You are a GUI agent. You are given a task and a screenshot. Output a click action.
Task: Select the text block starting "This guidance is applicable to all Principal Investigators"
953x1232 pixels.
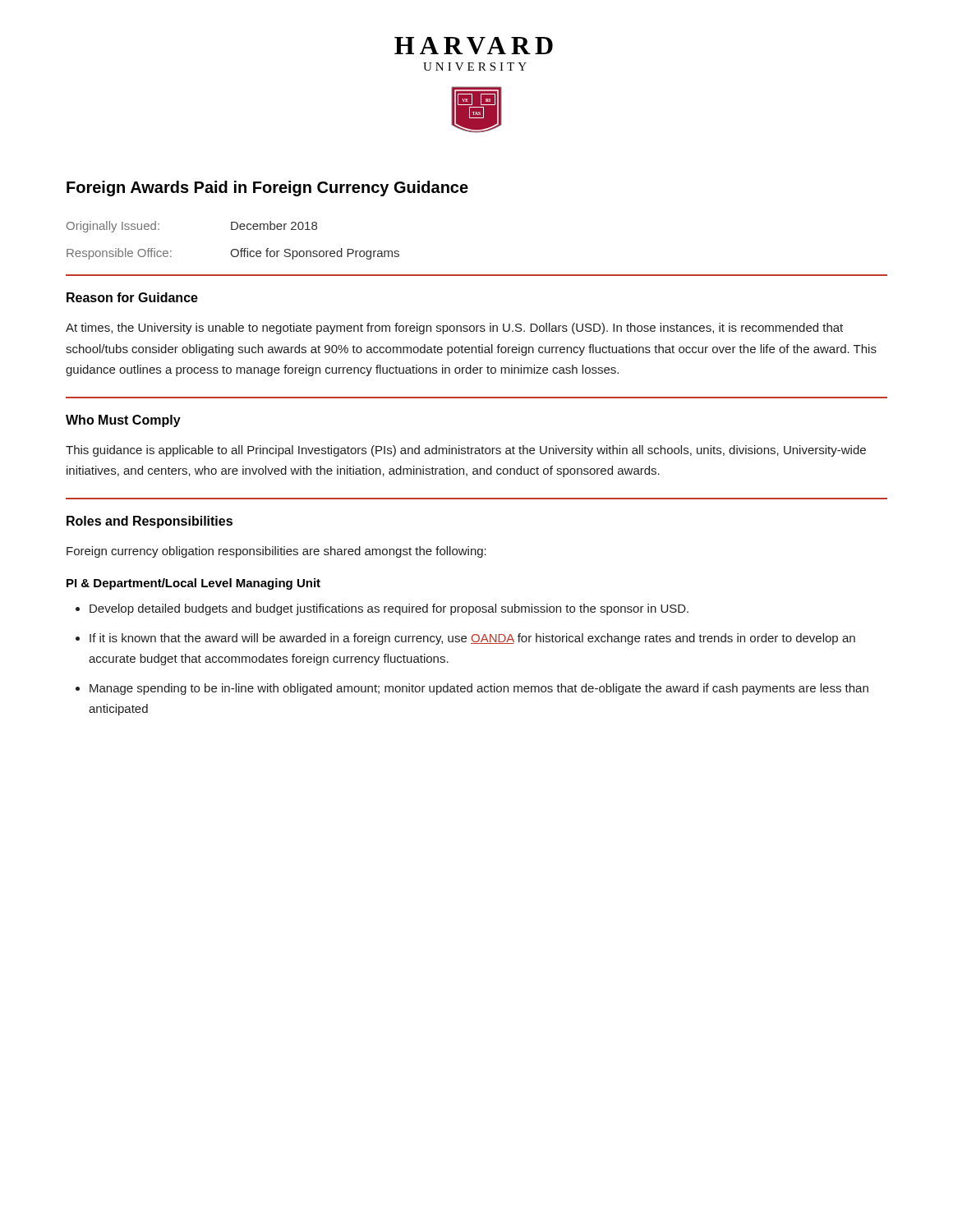click(x=466, y=460)
